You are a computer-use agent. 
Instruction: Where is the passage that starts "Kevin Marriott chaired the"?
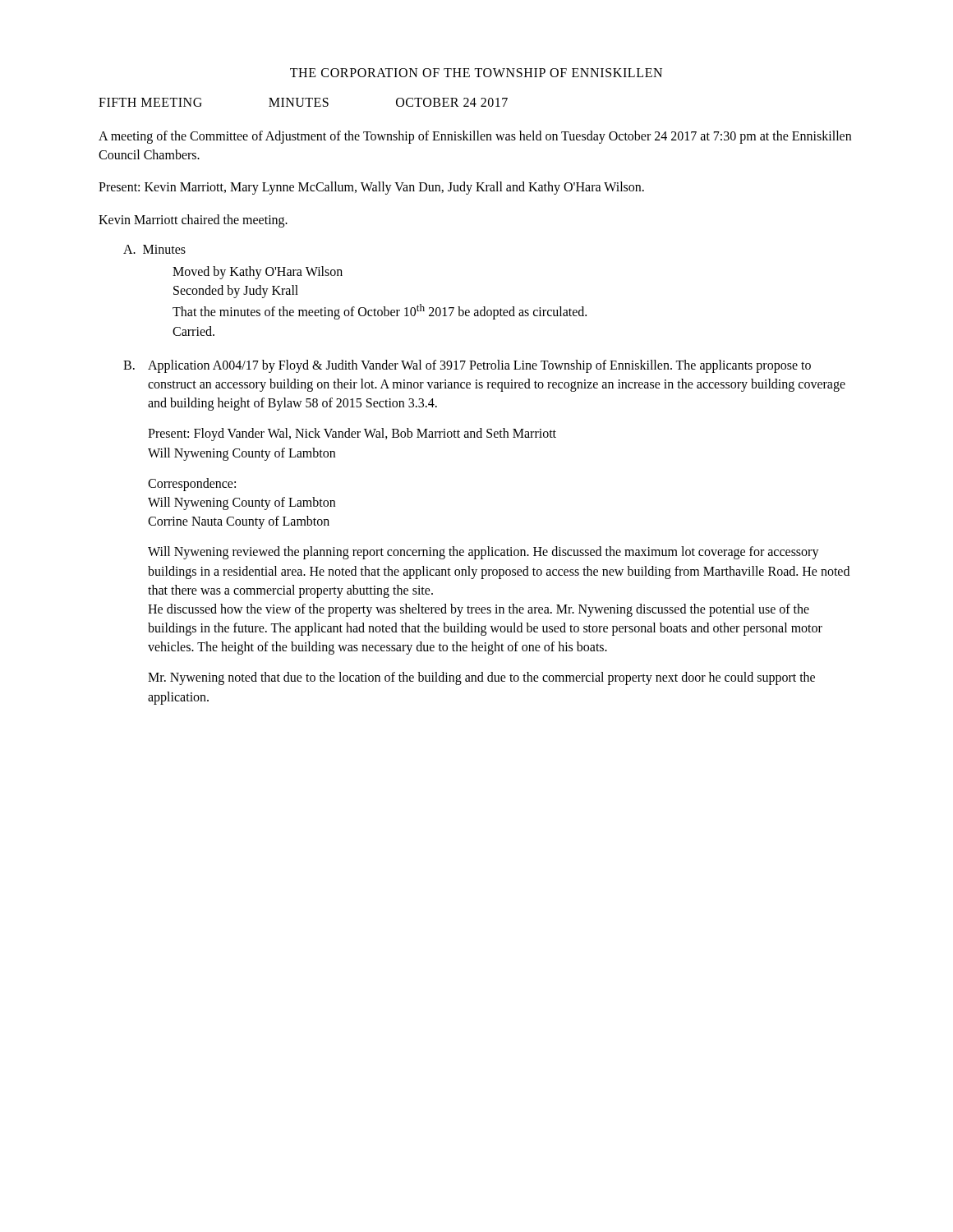[x=193, y=219]
